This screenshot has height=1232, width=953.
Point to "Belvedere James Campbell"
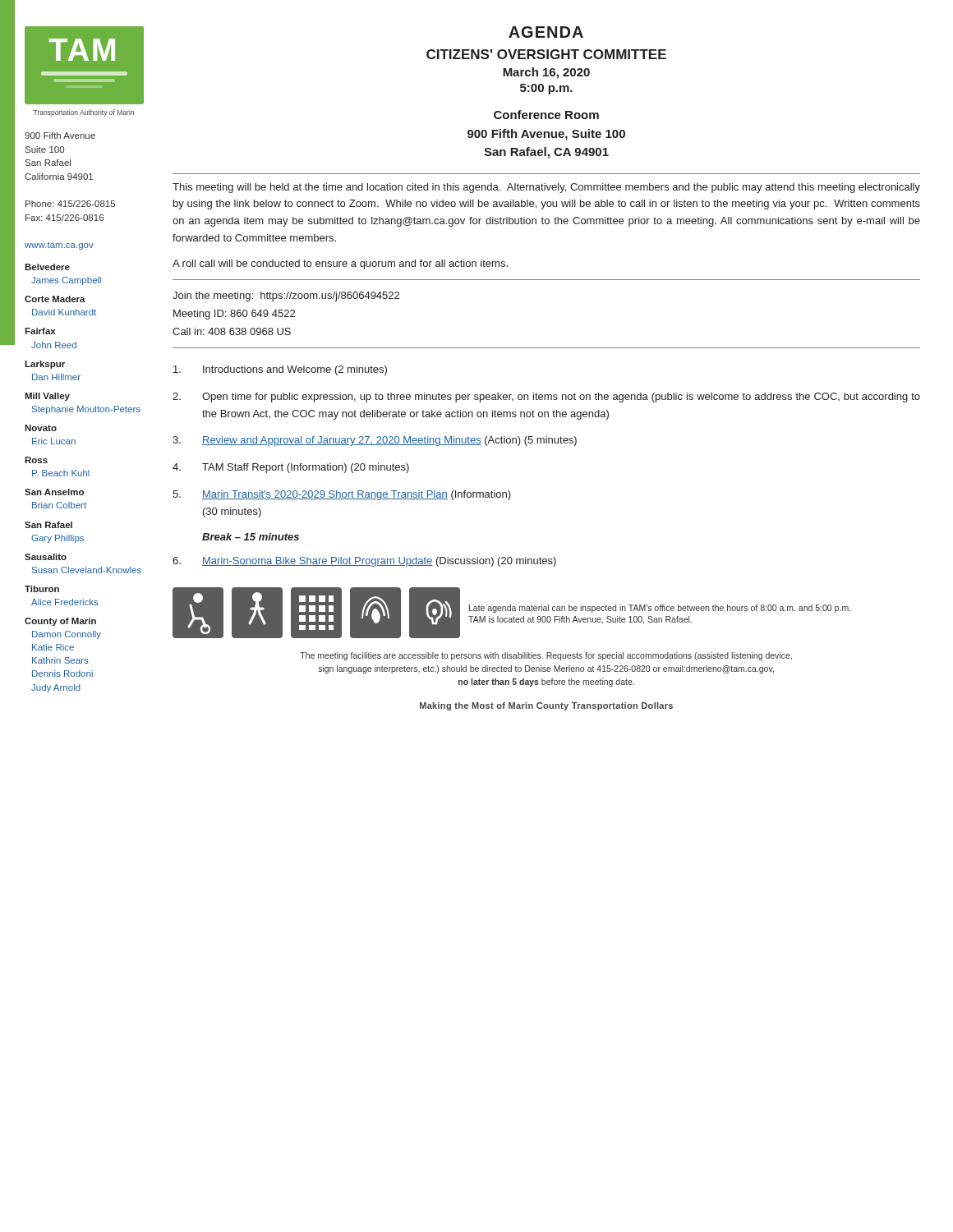(94, 274)
